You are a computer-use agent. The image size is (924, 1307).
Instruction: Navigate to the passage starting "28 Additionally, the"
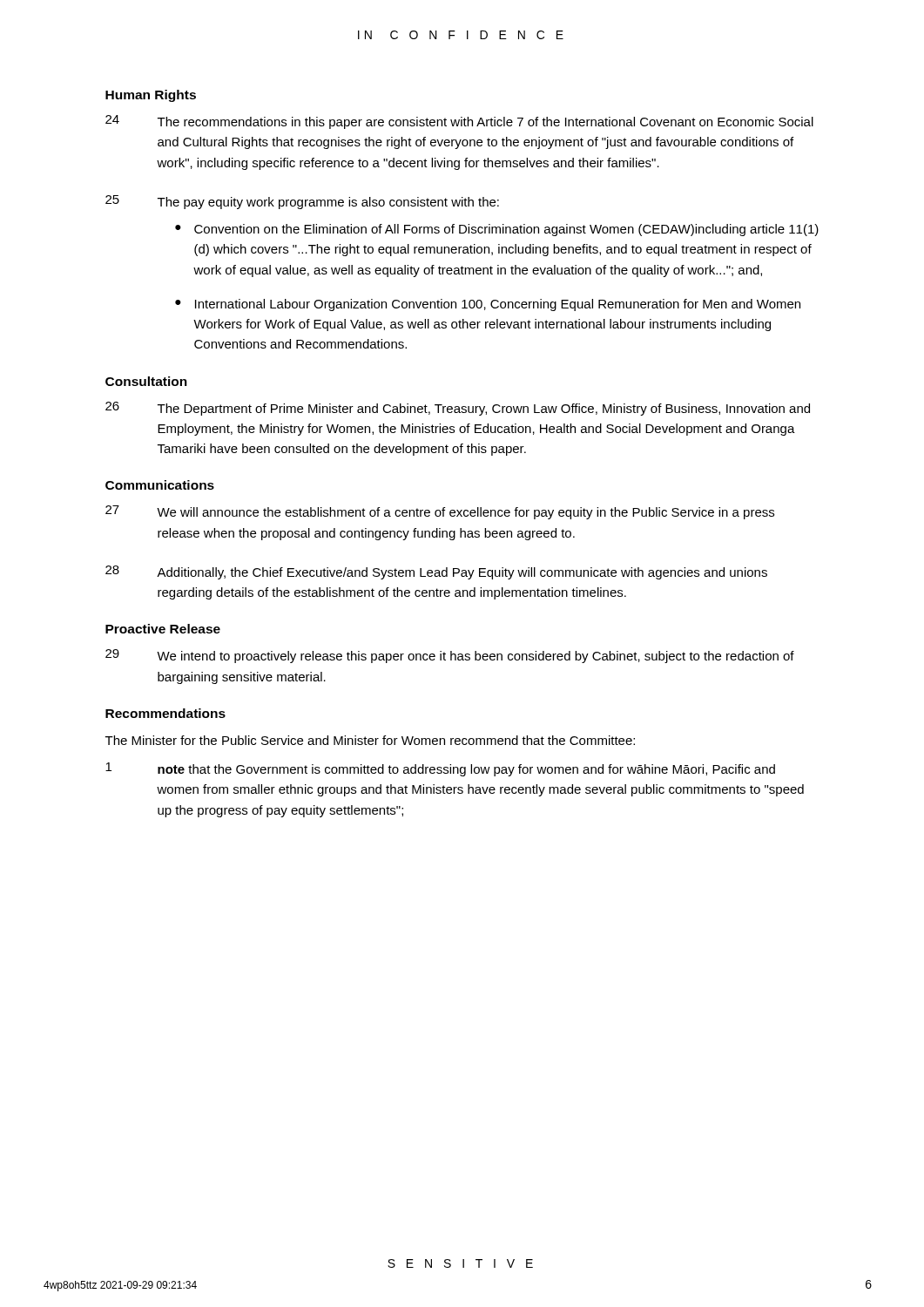(462, 582)
